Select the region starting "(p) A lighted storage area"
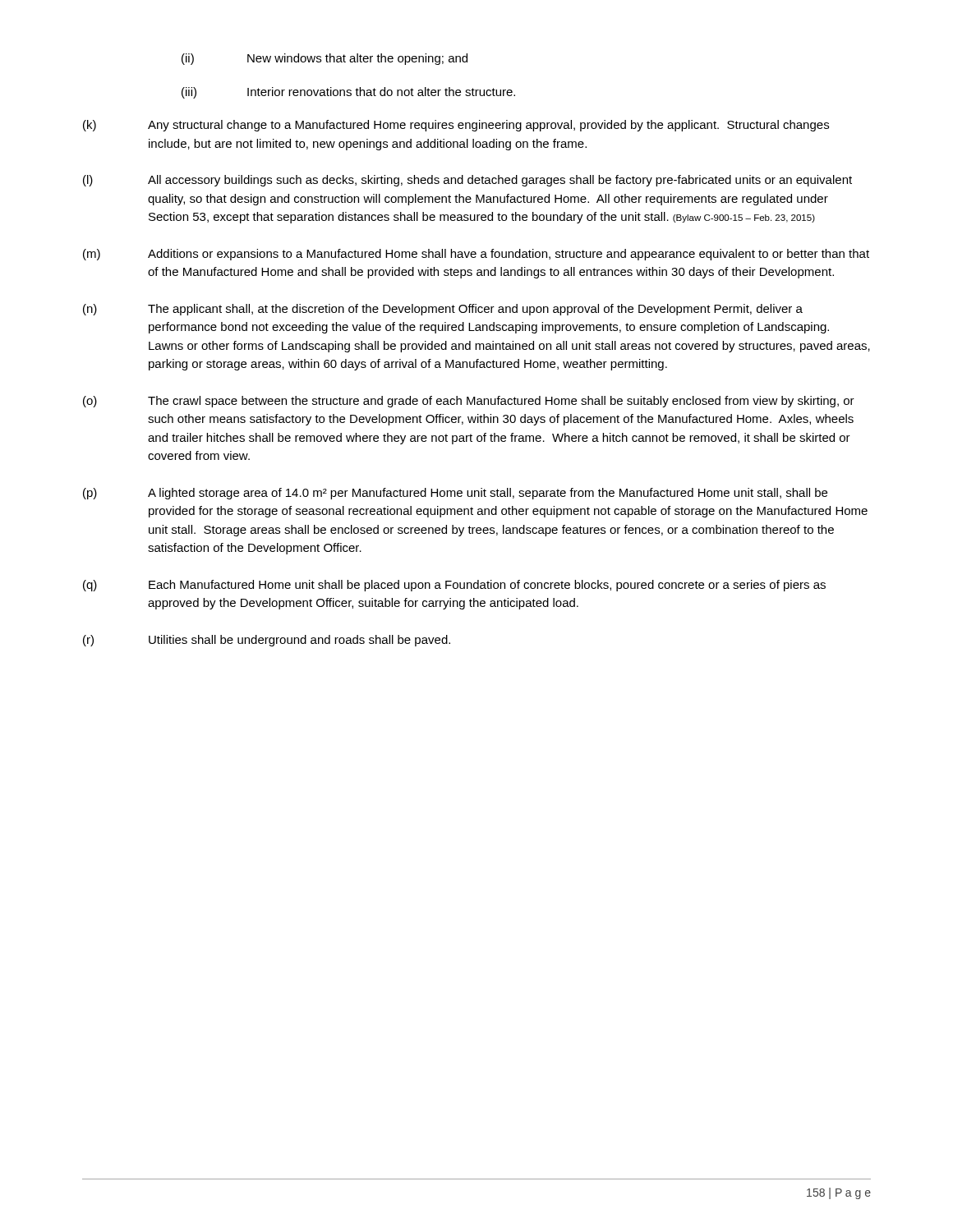 pos(476,520)
